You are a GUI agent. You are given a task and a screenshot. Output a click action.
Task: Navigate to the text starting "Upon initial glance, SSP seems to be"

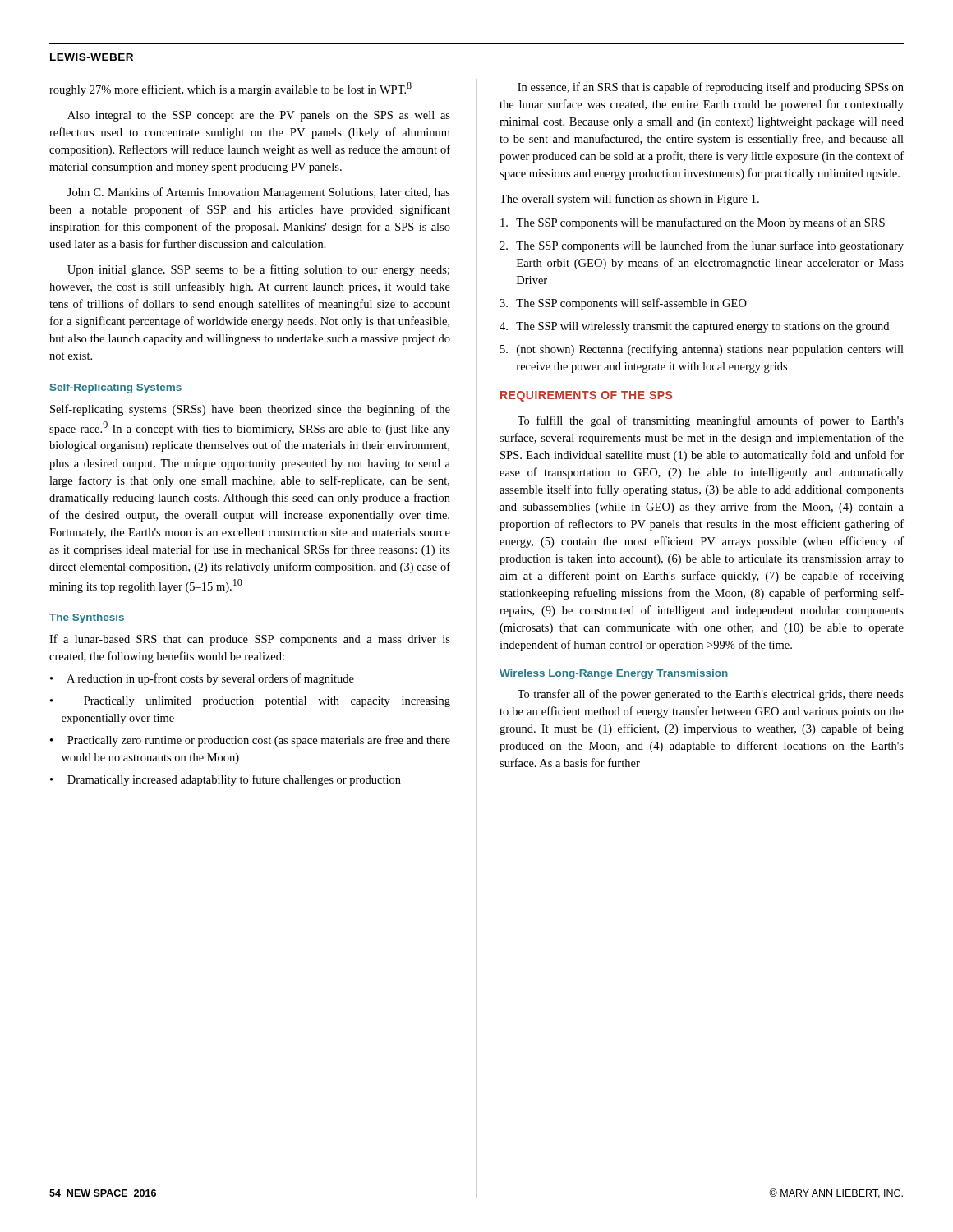250,313
